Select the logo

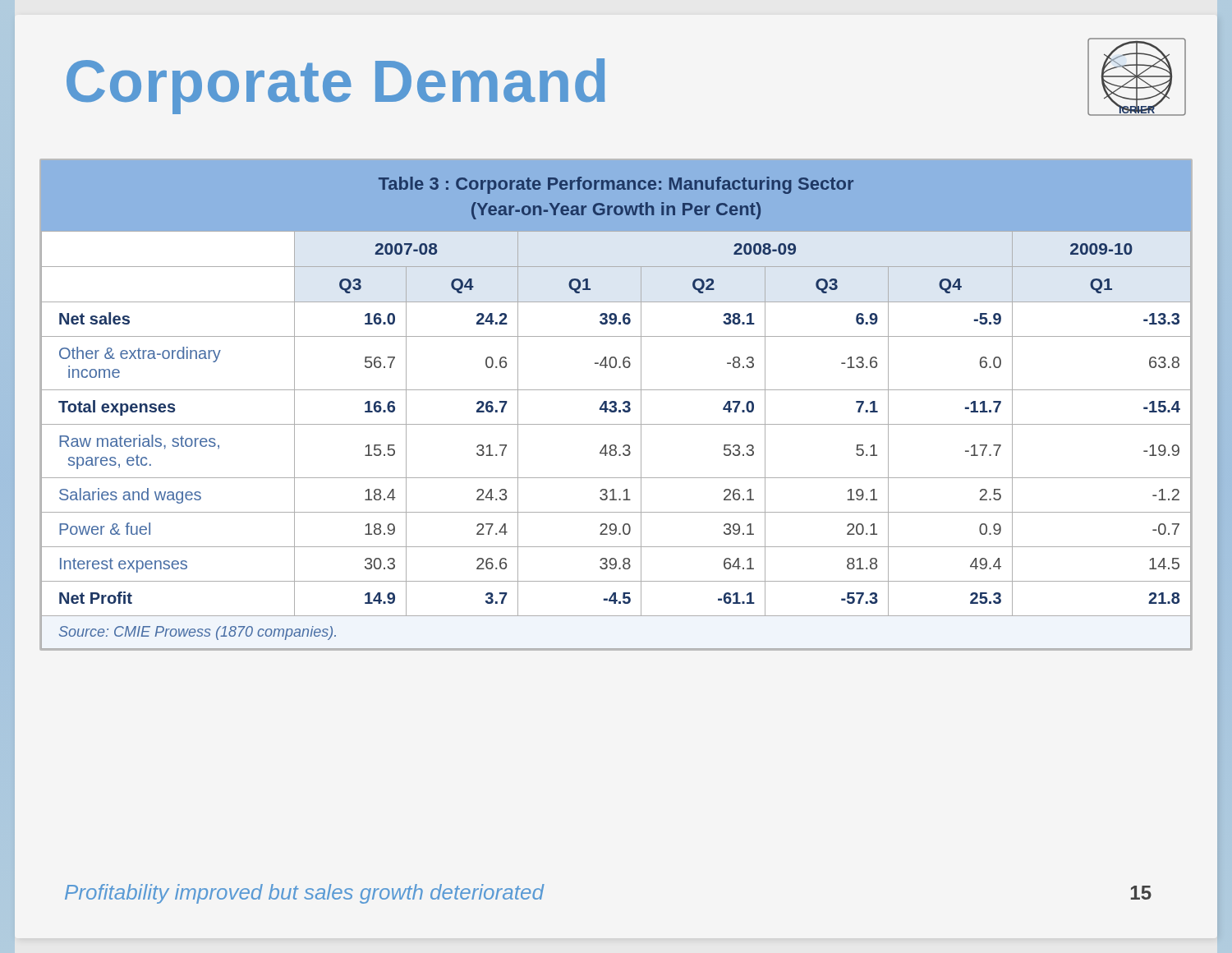(1137, 77)
